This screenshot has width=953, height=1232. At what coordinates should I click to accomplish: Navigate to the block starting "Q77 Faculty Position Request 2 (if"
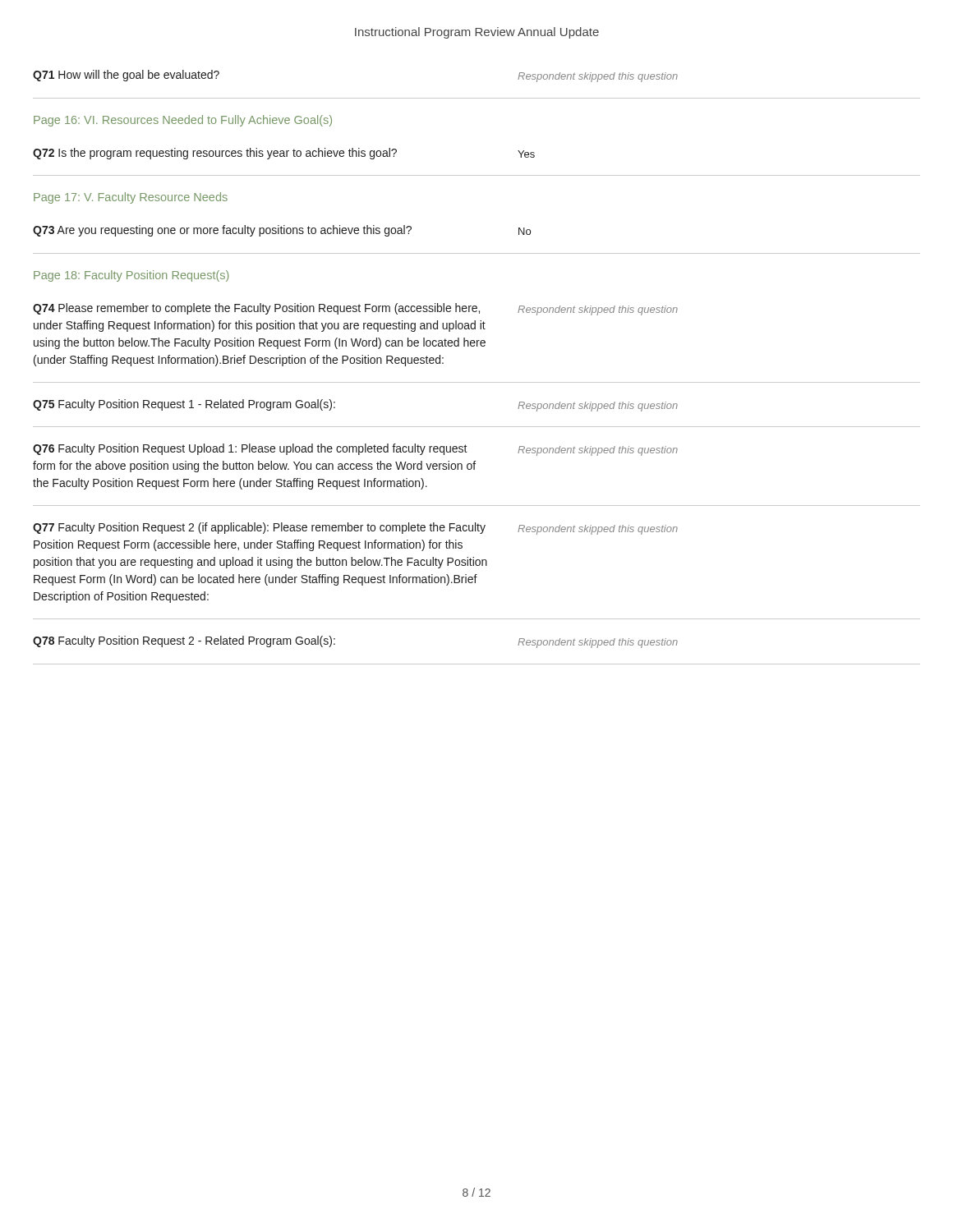(476, 562)
